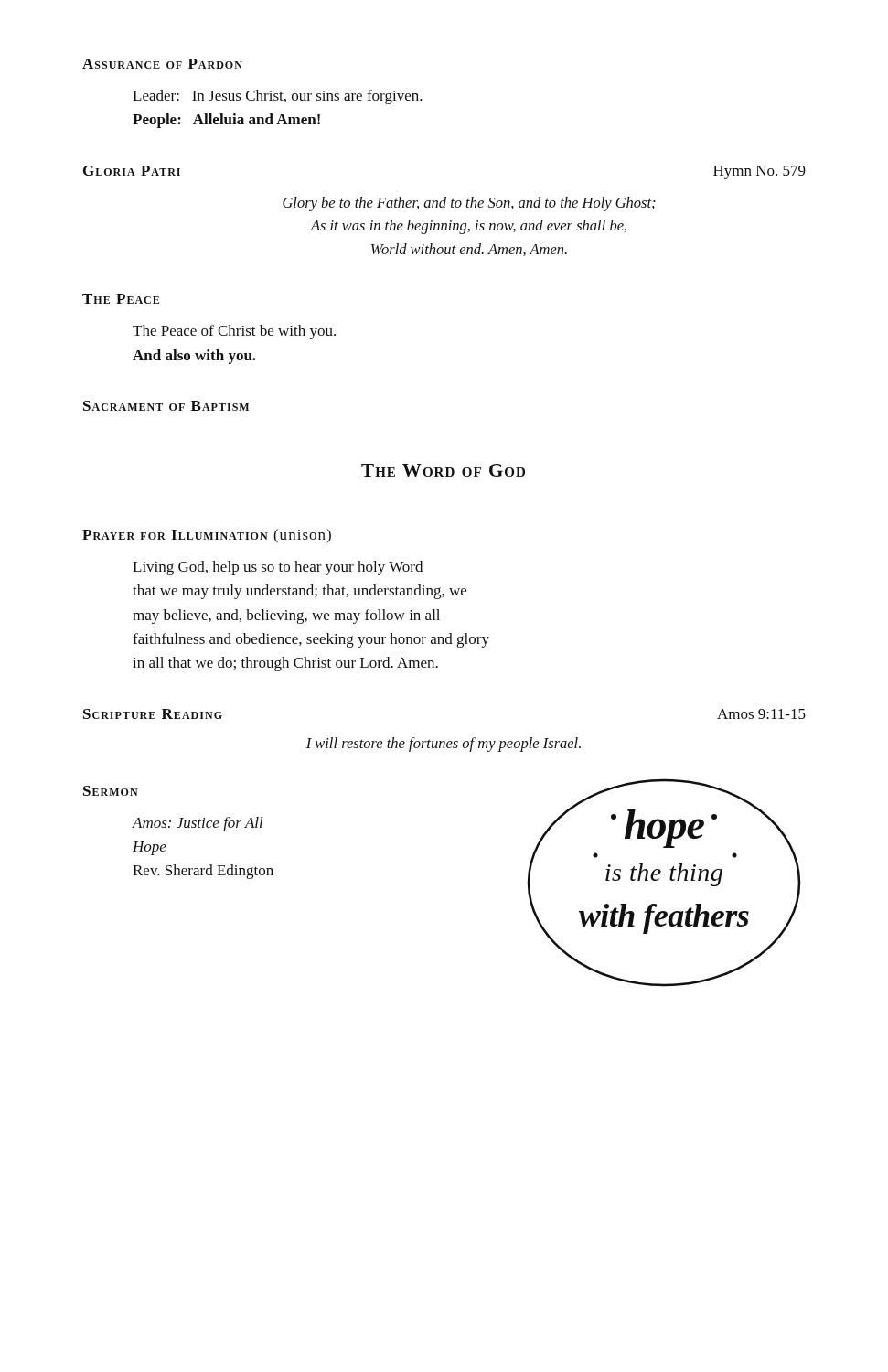Click on the block starting "Living God, help"

pyautogui.click(x=278, y=568)
